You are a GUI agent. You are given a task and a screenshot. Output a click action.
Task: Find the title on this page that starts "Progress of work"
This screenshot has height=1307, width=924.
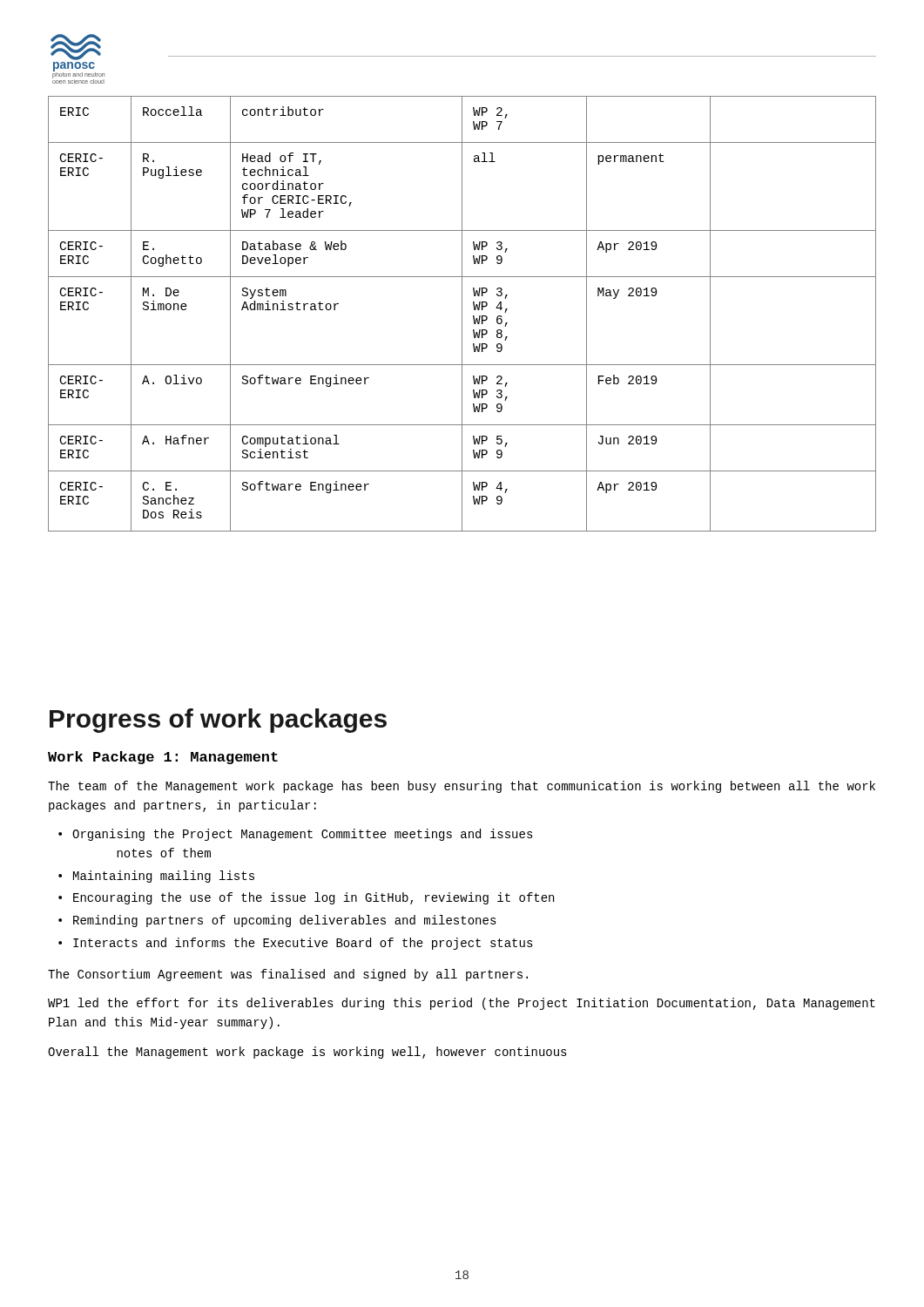[218, 721]
